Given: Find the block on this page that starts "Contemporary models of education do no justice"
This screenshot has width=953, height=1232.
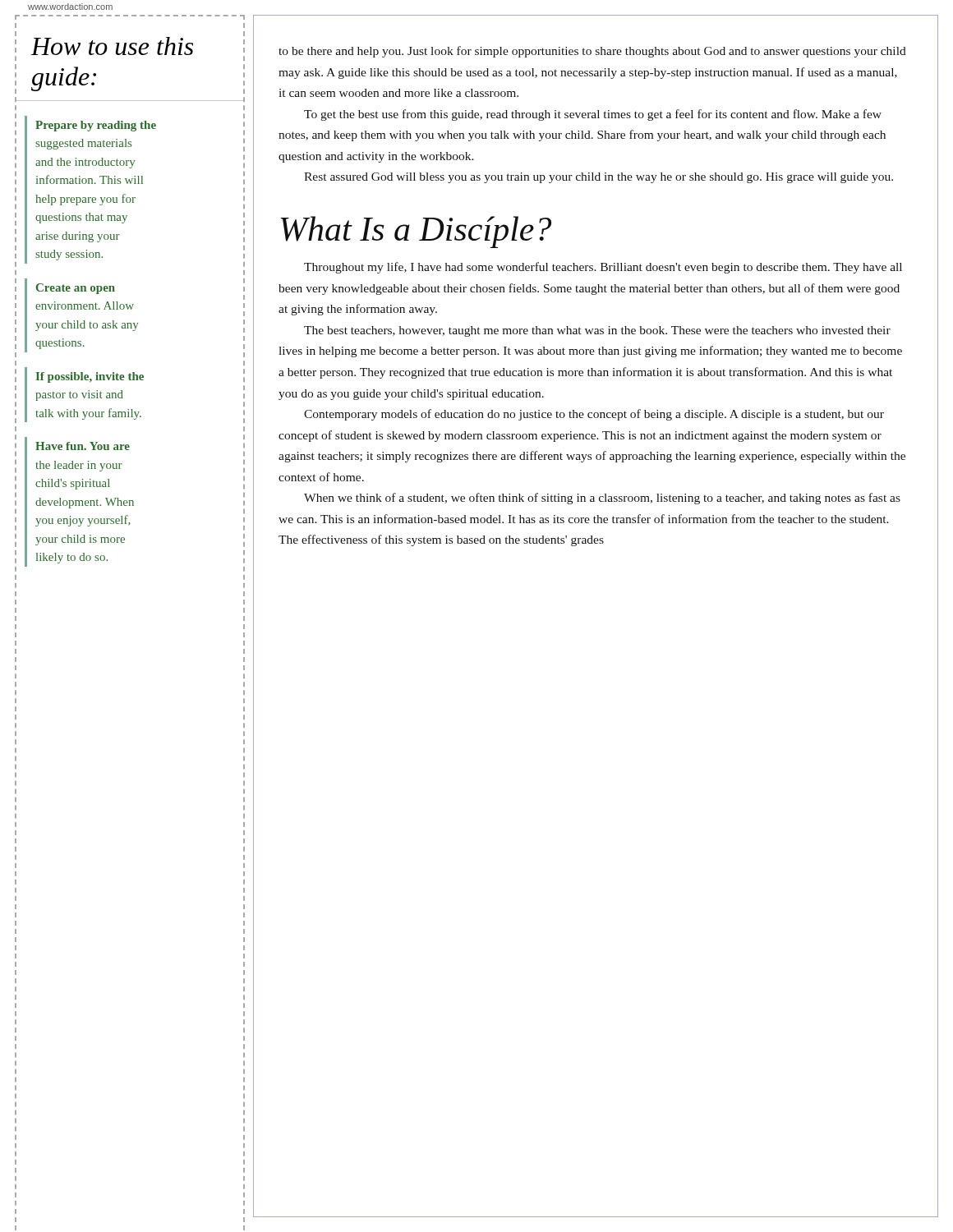Looking at the screenshot, I should (592, 445).
